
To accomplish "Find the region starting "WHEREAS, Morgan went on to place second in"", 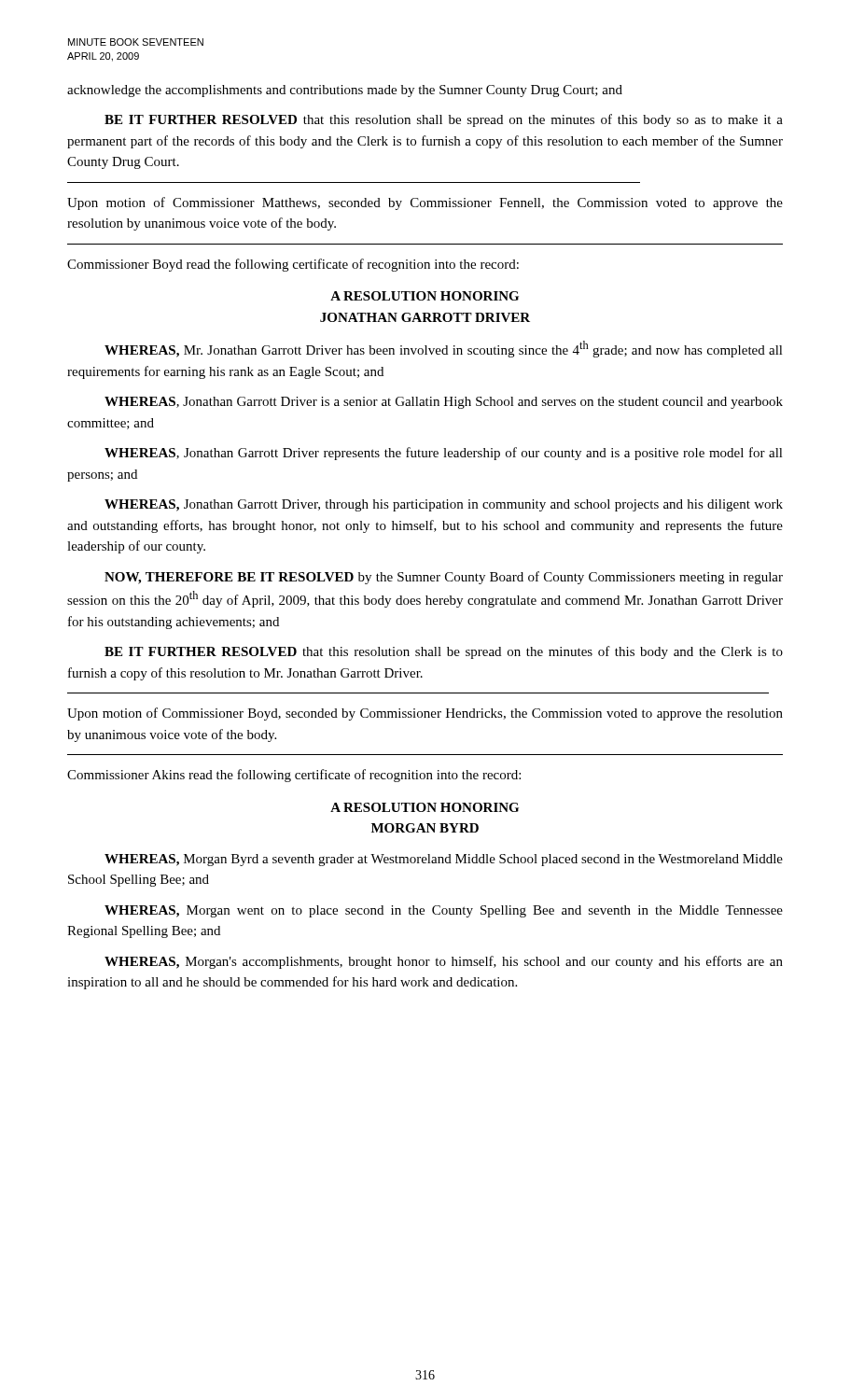I will [x=425, y=920].
